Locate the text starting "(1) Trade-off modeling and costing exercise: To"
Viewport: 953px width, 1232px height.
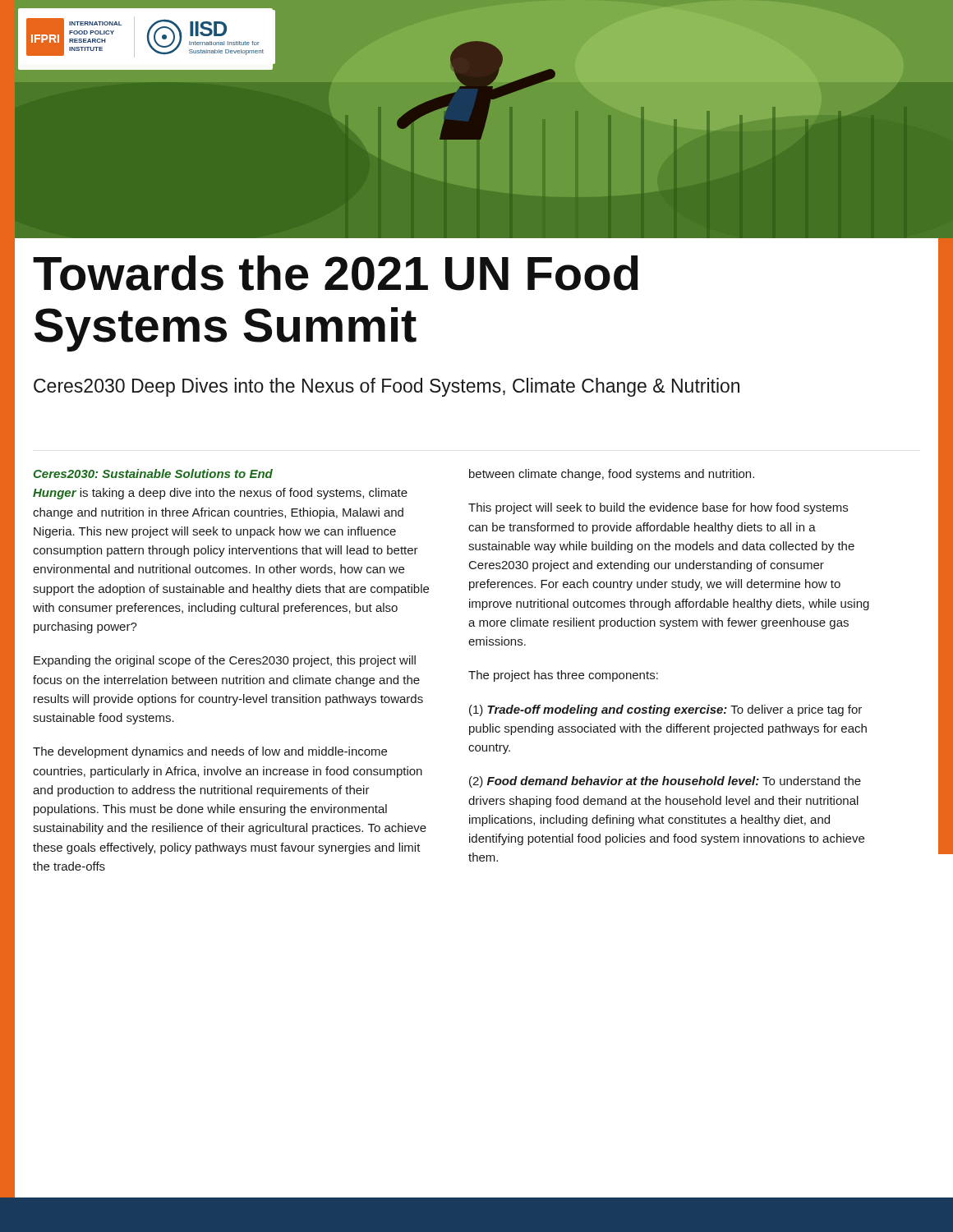click(668, 728)
